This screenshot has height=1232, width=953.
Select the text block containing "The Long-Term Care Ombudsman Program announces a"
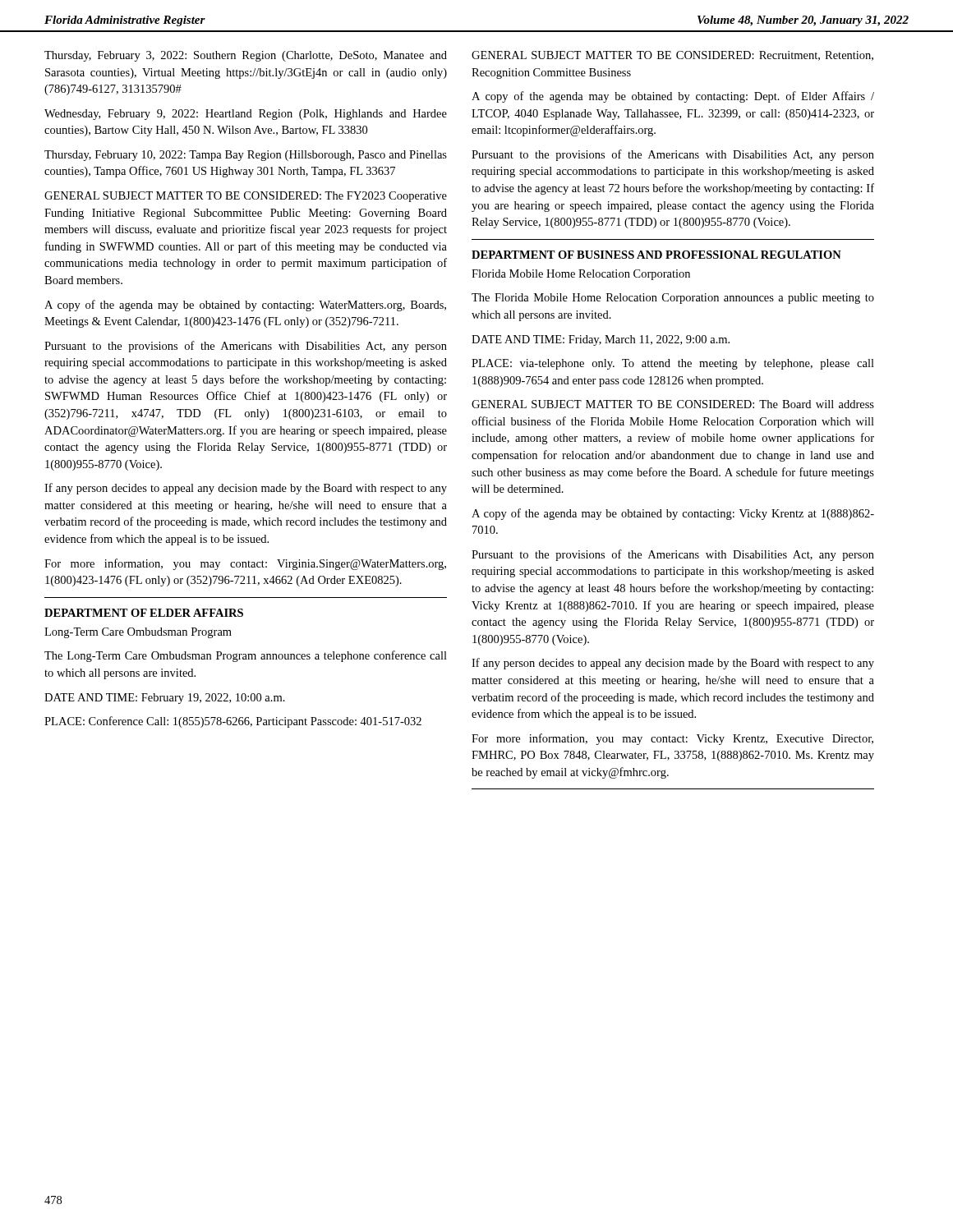[246, 664]
